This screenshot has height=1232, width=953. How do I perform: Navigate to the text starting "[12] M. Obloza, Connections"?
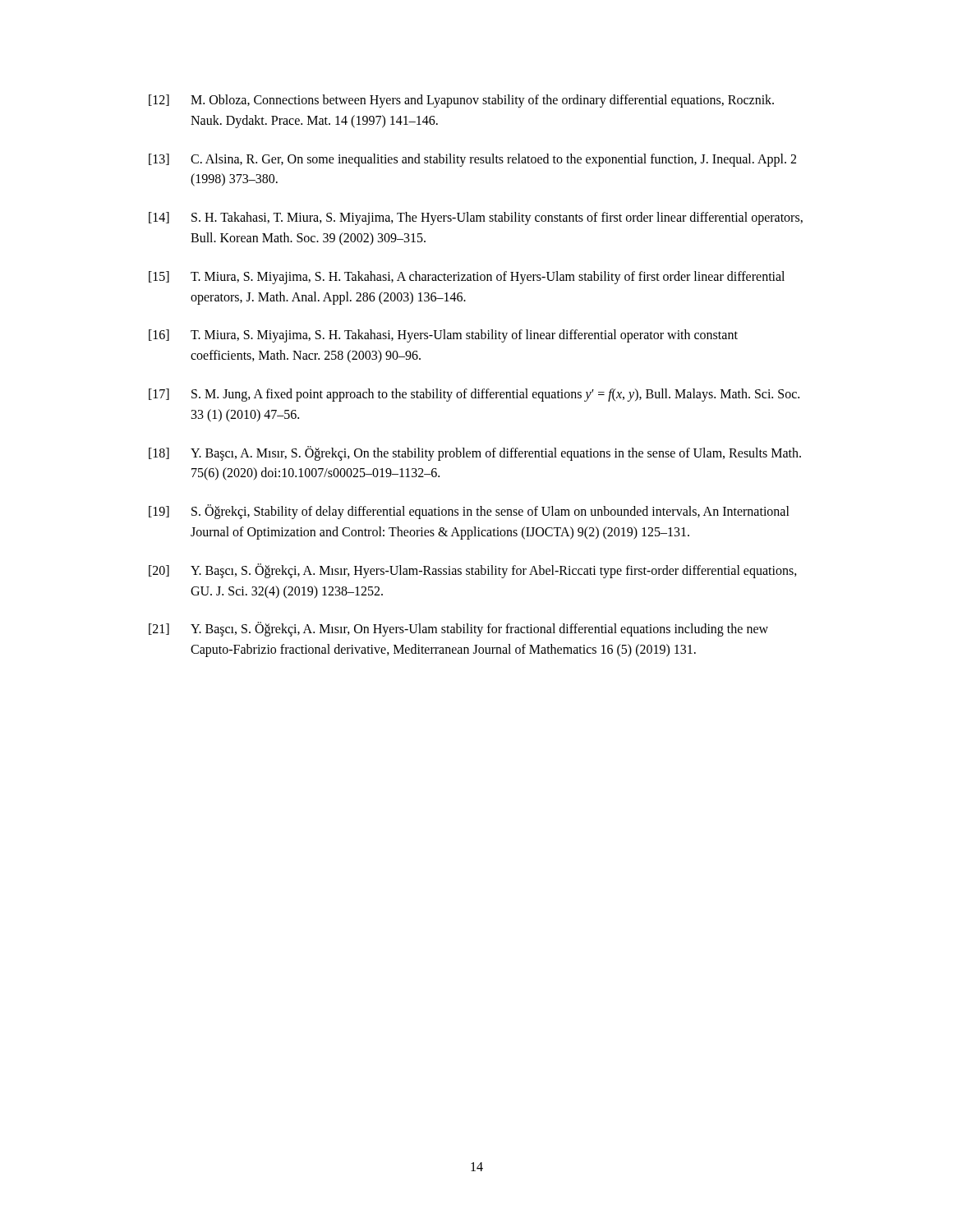[x=476, y=111]
